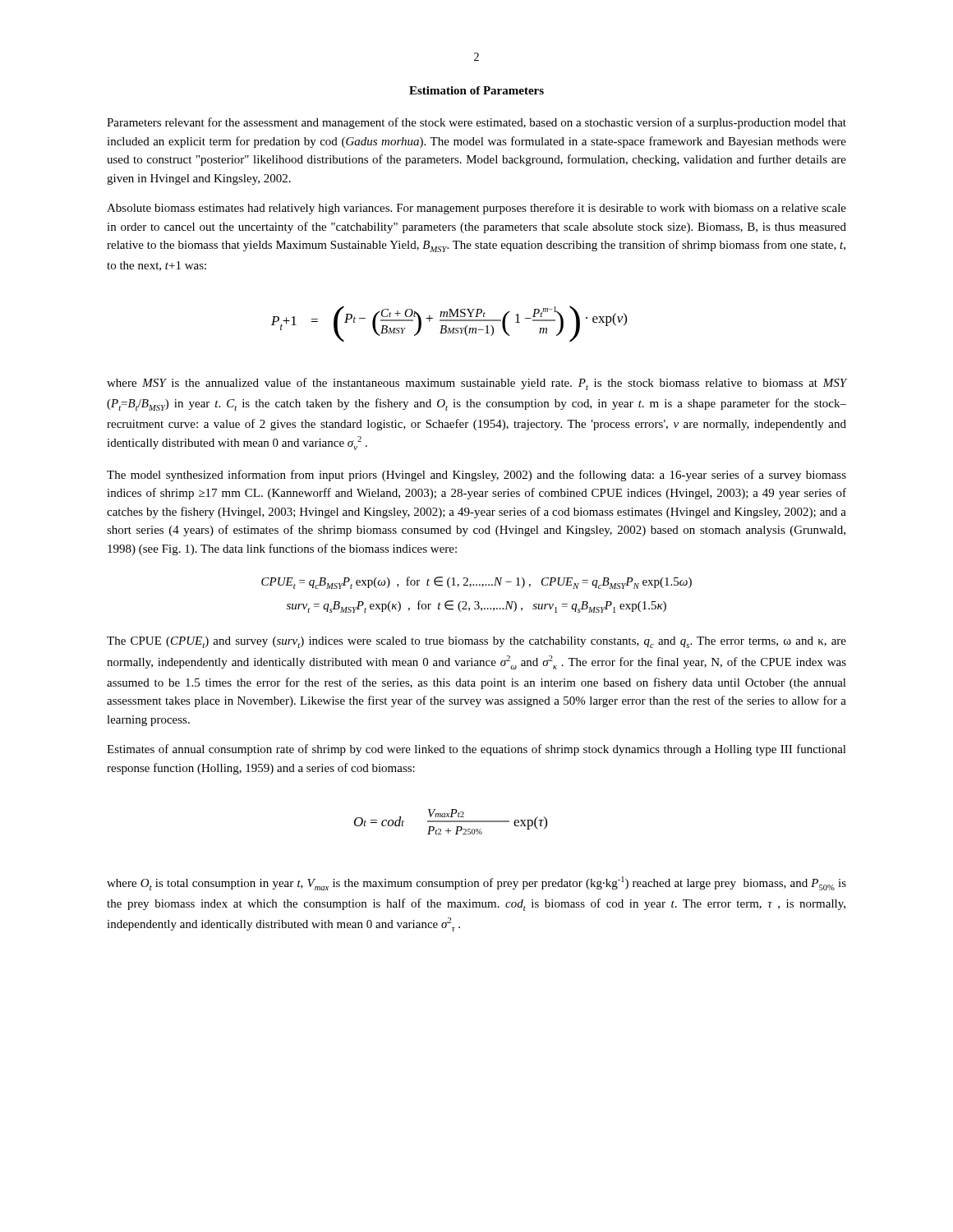Find the formula that reads "Ot = codt VmaxPt2 Pt2"
Viewport: 953px width, 1232px height.
[x=476, y=822]
